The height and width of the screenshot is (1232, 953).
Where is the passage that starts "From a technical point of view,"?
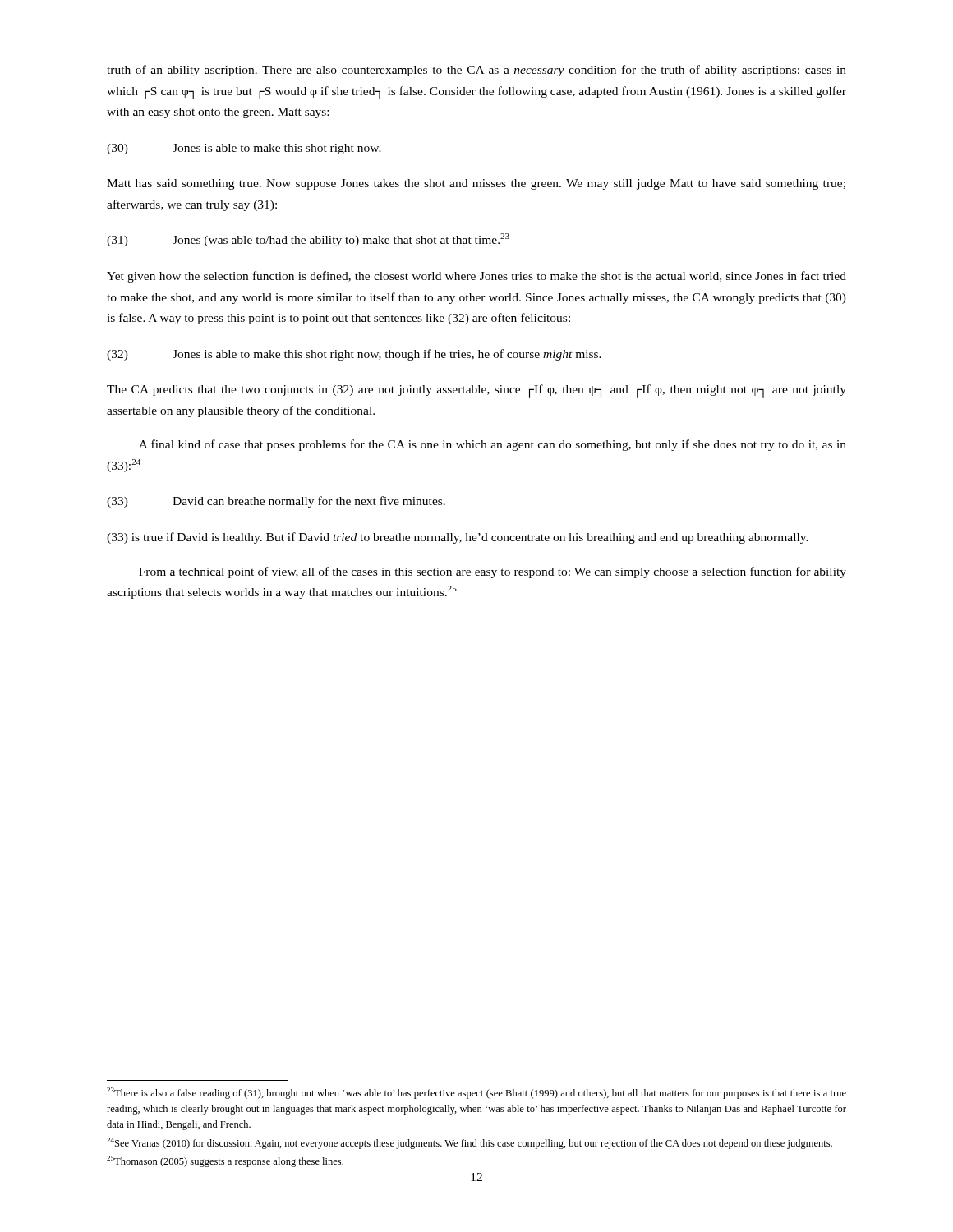click(x=476, y=582)
